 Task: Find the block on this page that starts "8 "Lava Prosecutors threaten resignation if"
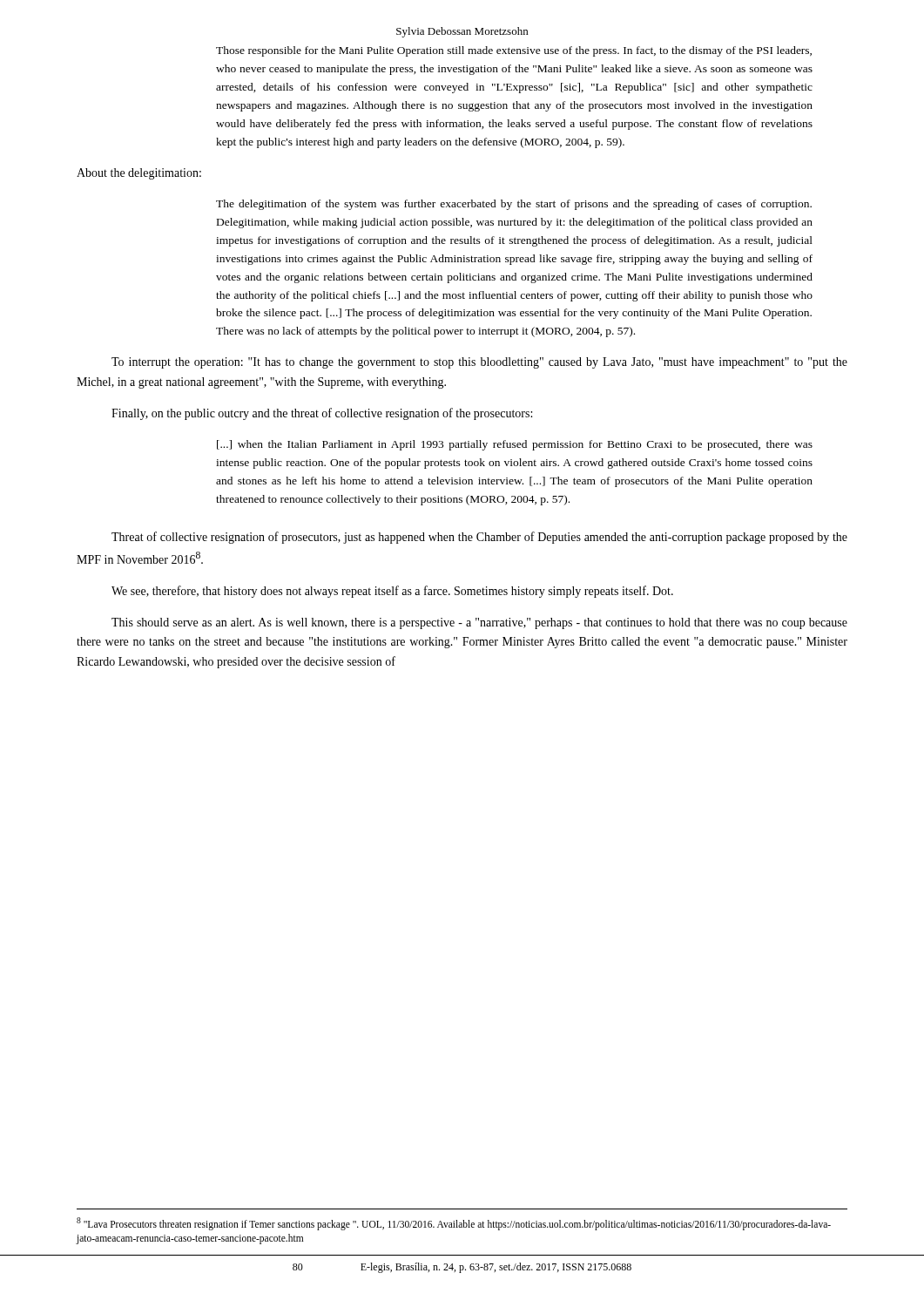(454, 1230)
